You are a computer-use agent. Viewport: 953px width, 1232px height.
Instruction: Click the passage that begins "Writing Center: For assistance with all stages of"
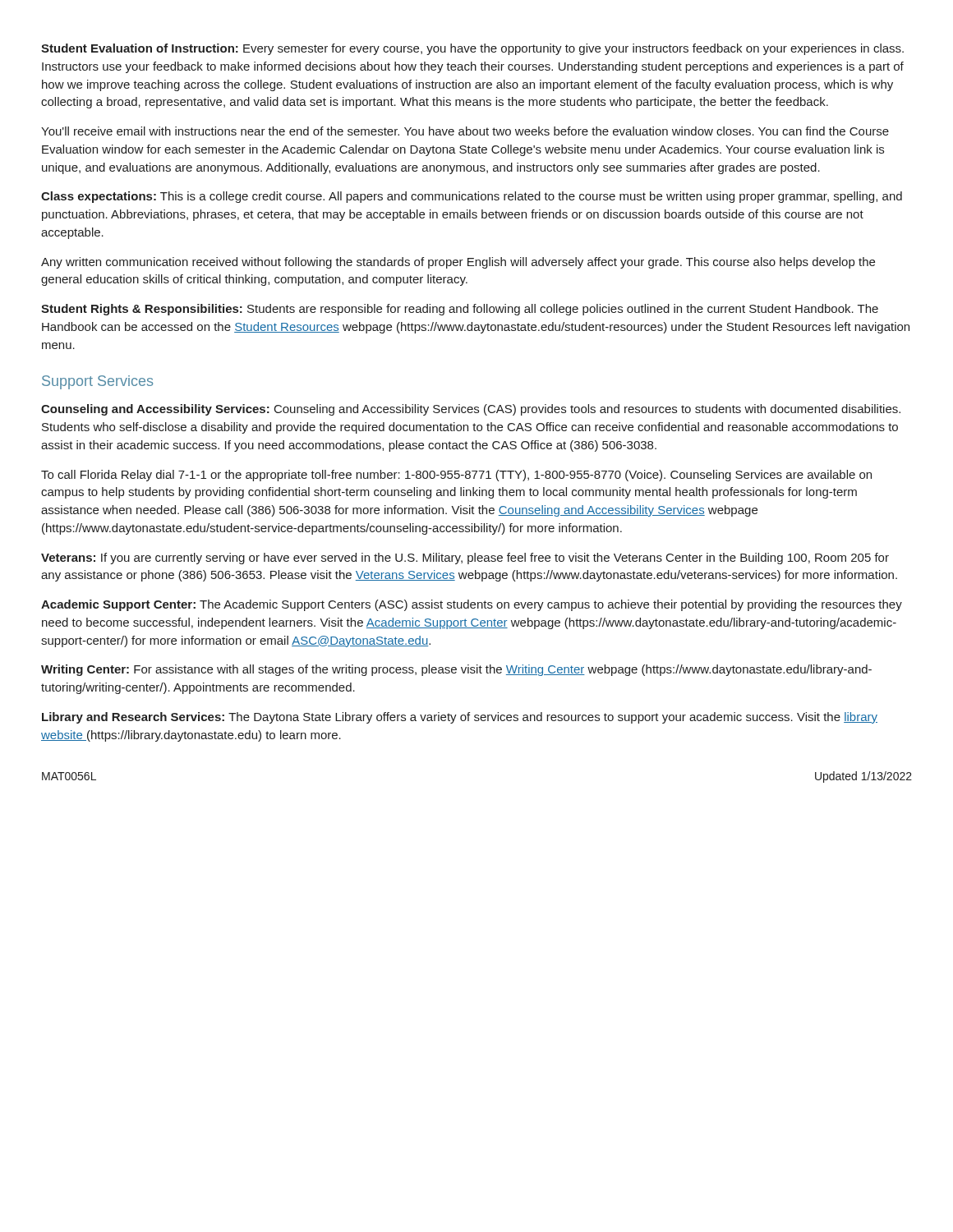[476, 678]
